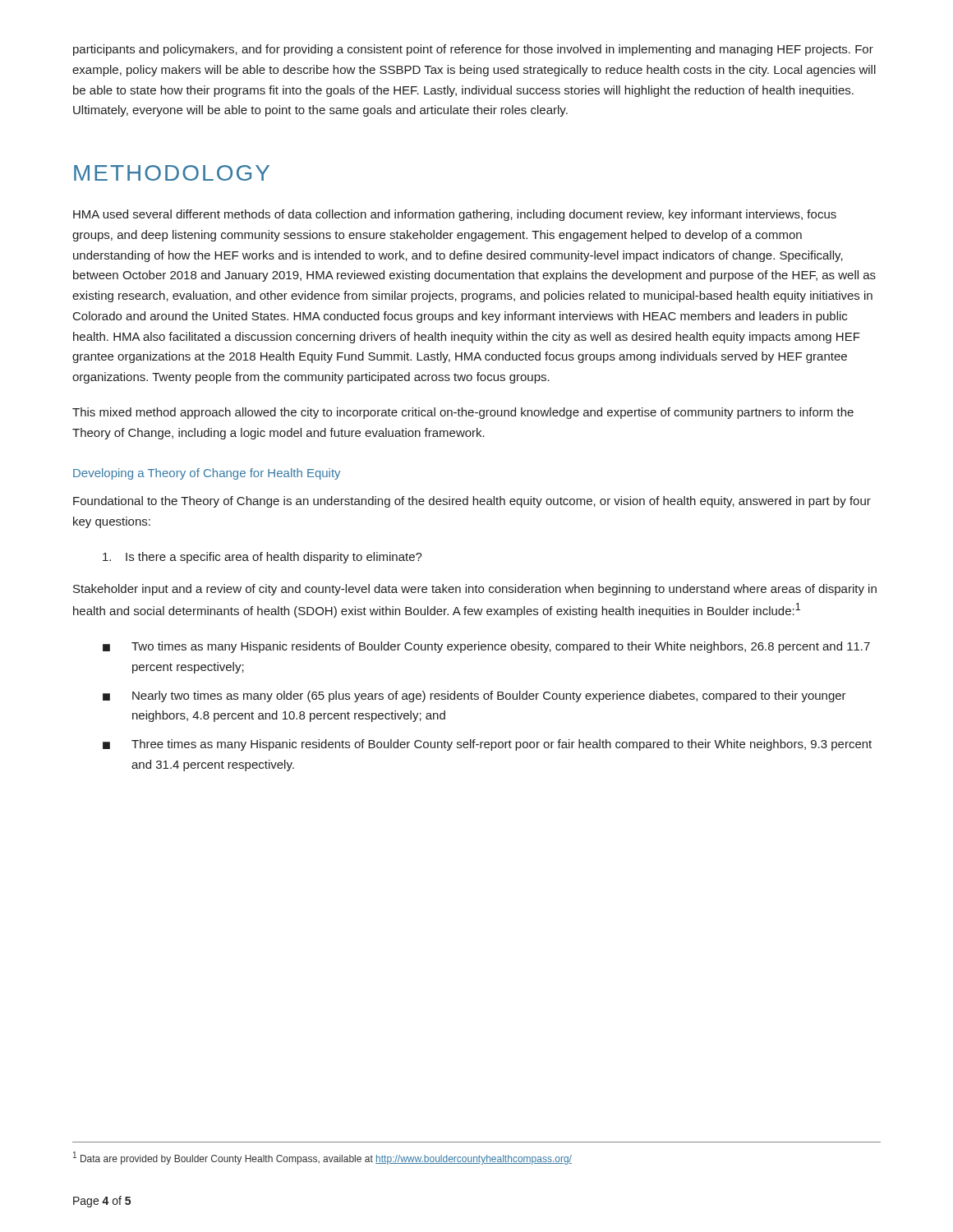Find the passage starting "This mixed method approach allowed the city to"
Viewport: 953px width, 1232px height.
463,422
